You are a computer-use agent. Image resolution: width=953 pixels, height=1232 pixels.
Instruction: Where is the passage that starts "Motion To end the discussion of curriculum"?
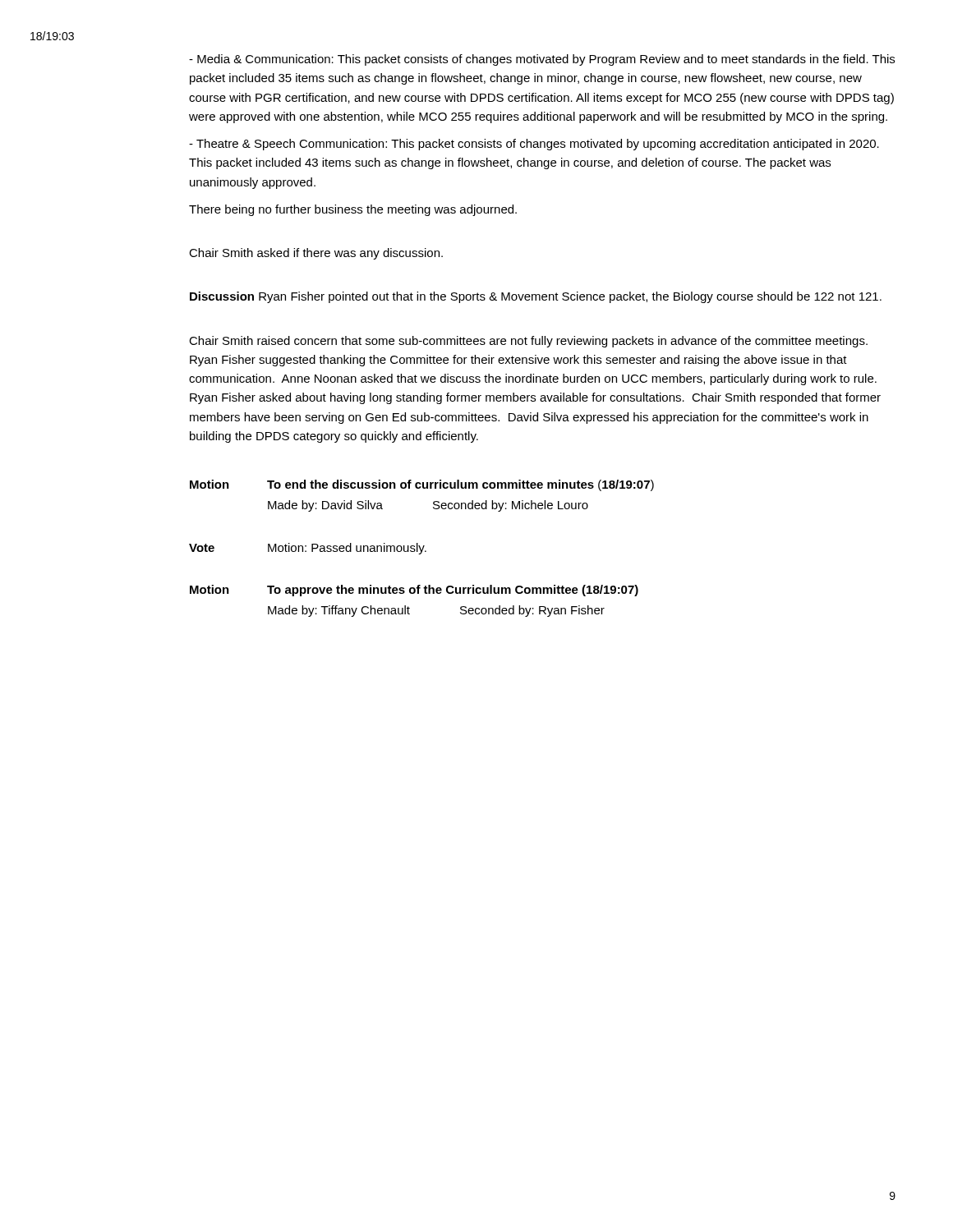tap(542, 495)
